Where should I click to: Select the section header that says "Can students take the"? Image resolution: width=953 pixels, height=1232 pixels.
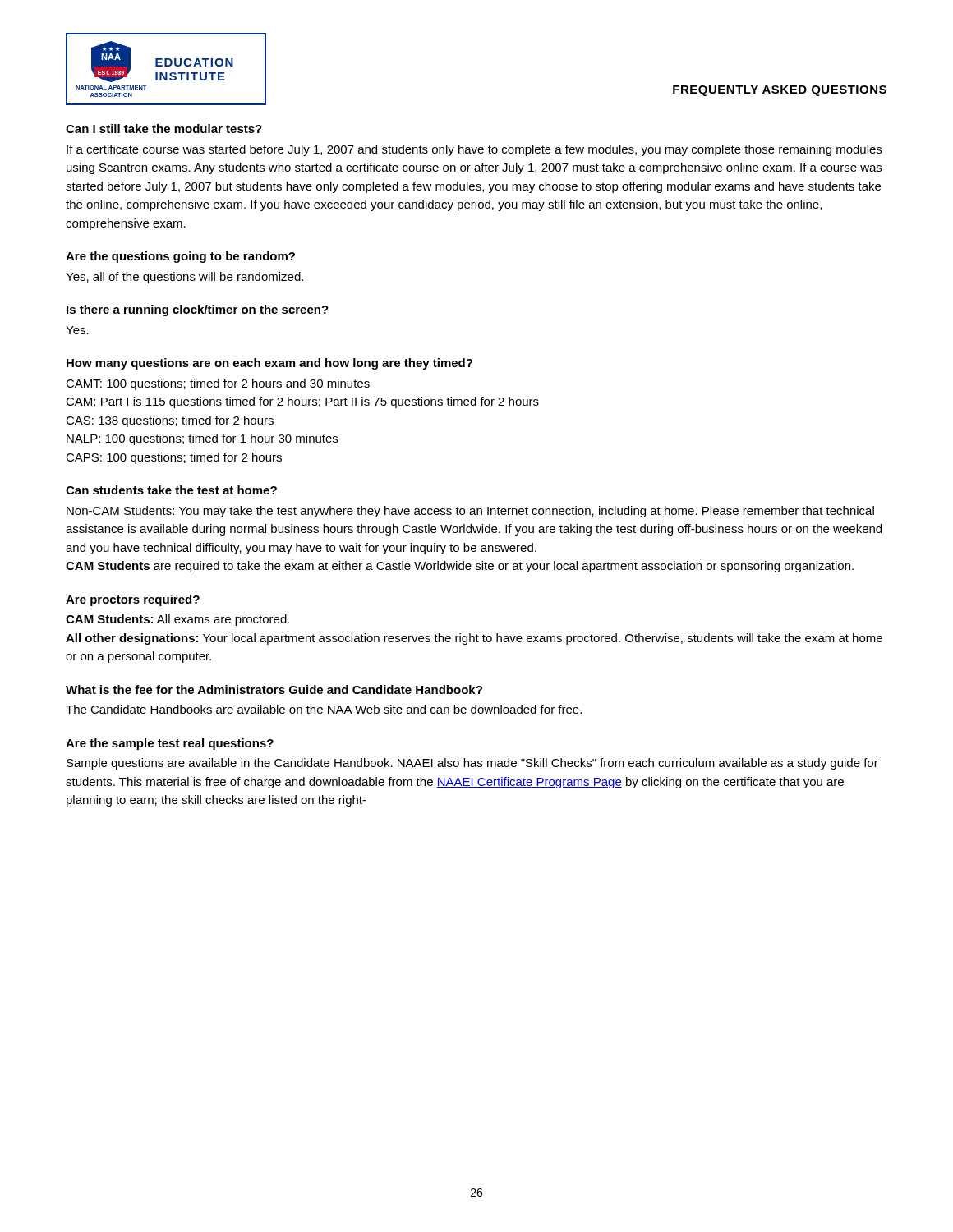click(x=172, y=490)
